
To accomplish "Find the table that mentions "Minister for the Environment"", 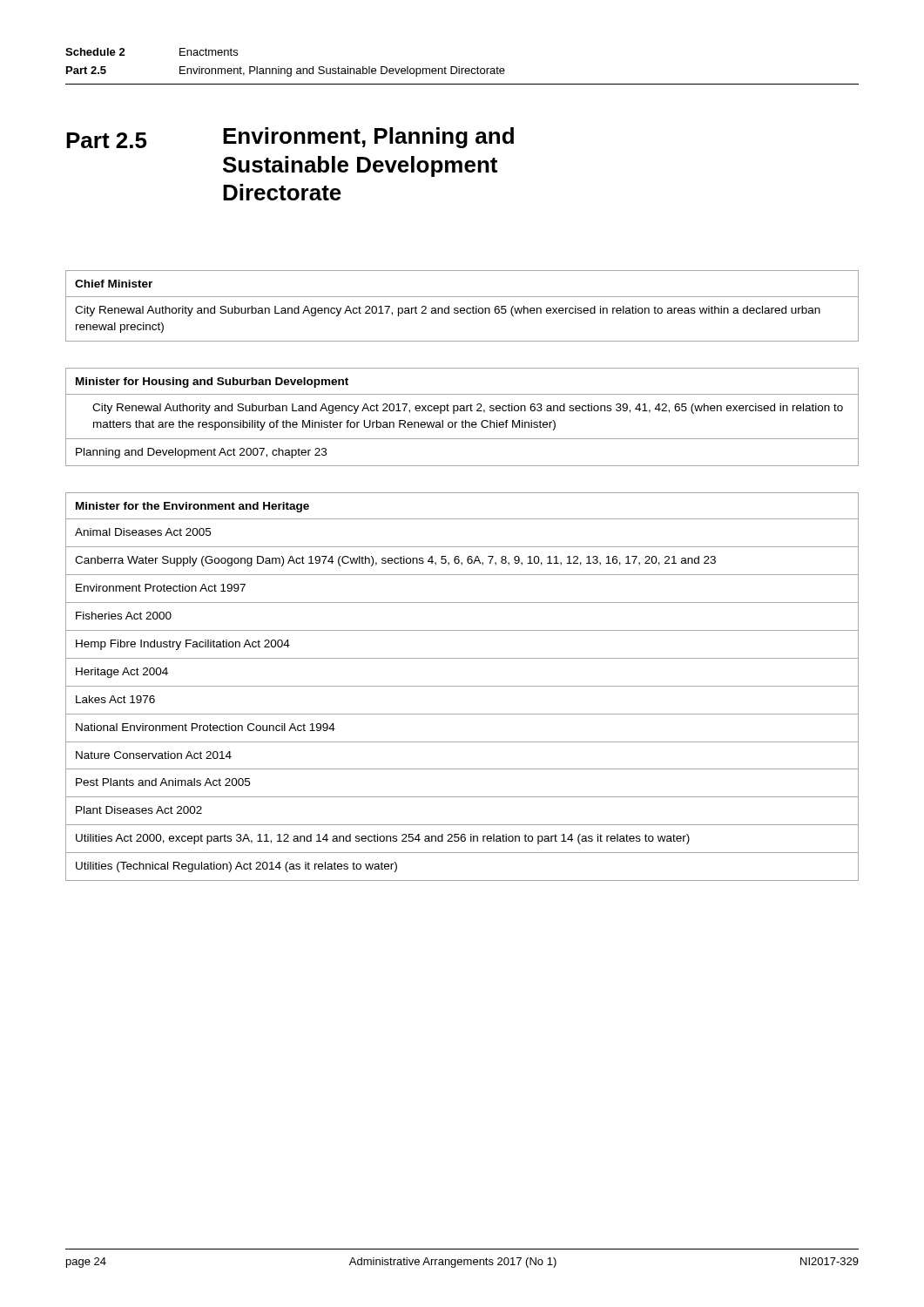I will [x=462, y=687].
